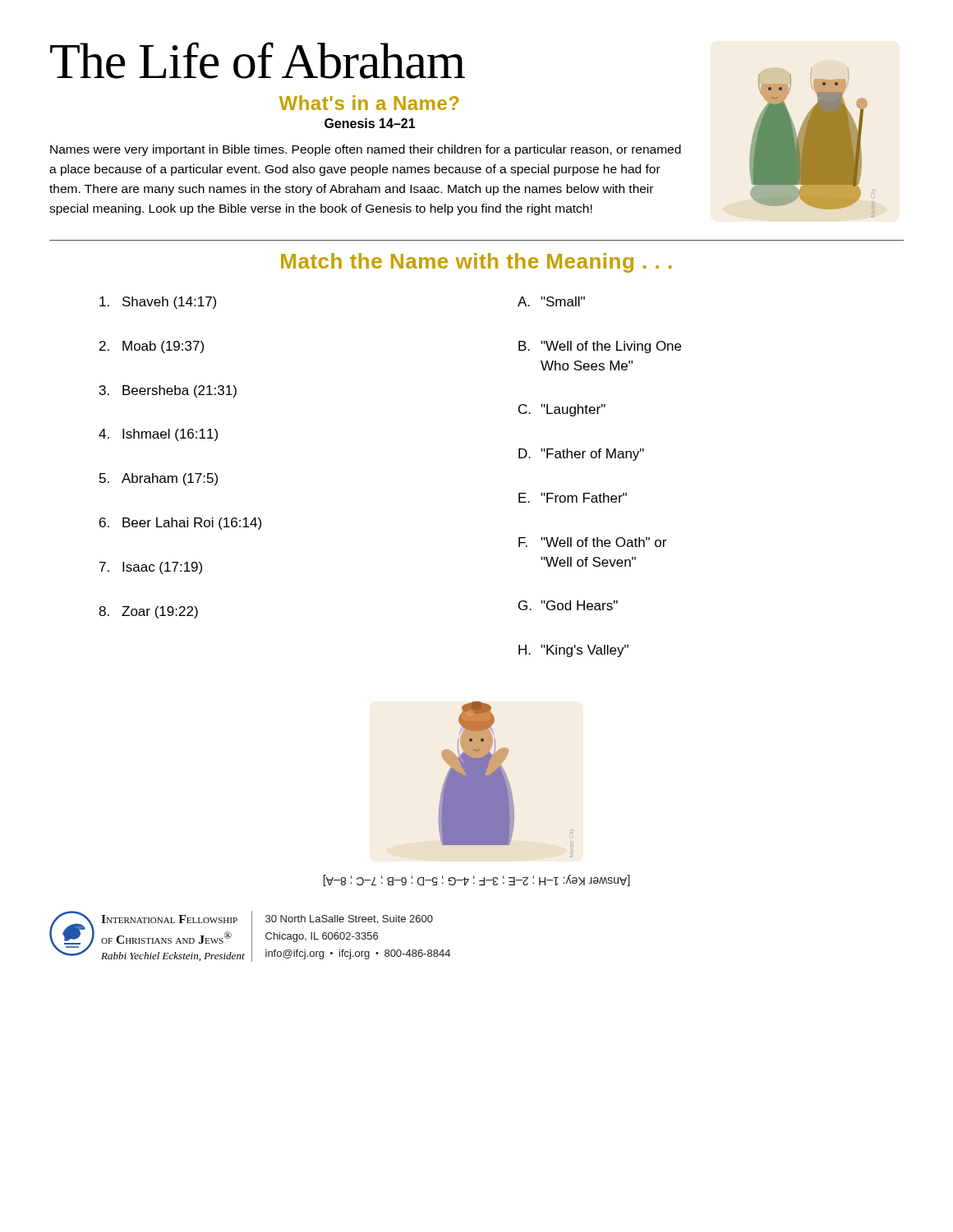Locate the text "6.Beer Lahai Roi (16:14)"
953x1232 pixels.
tap(180, 524)
